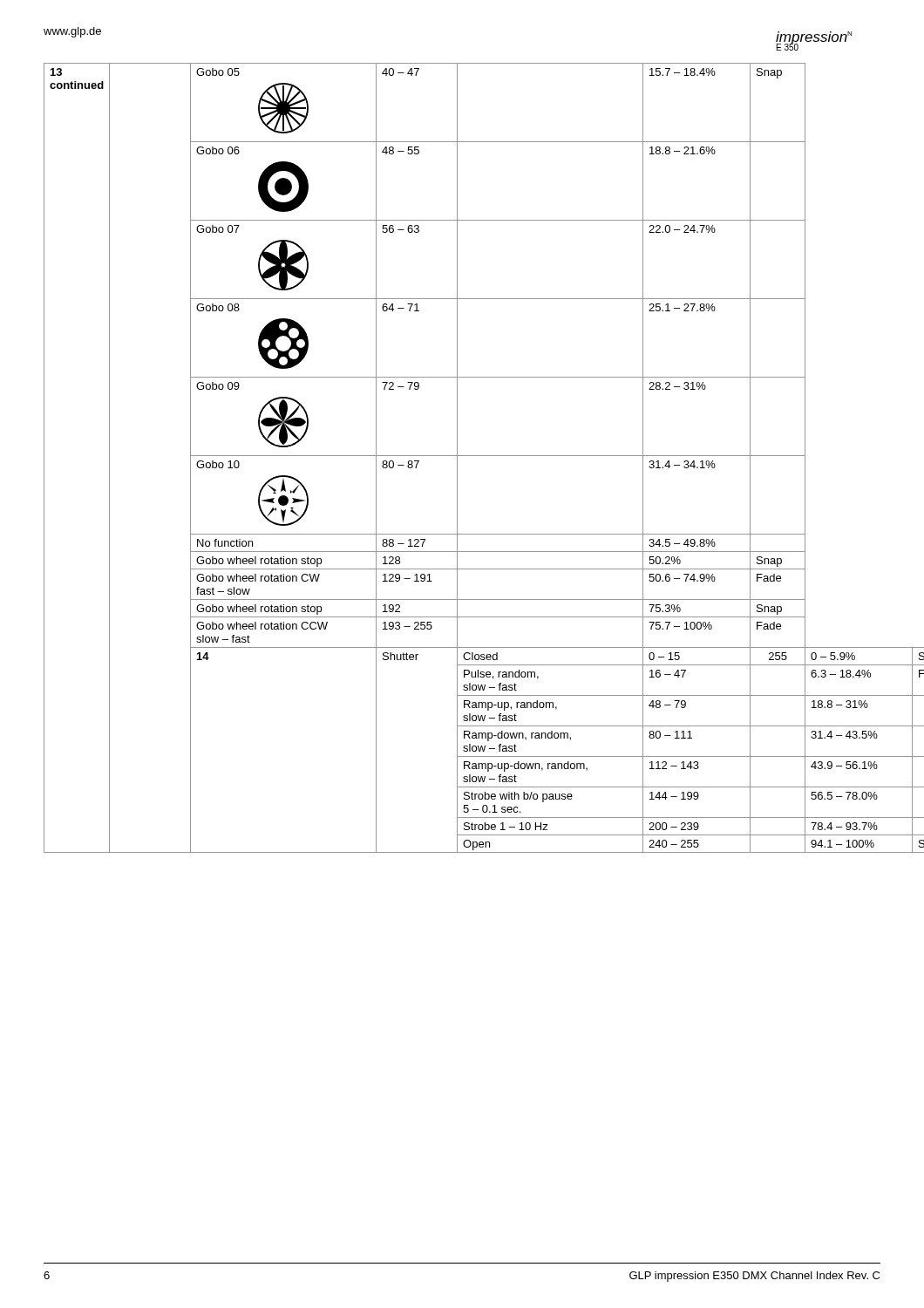This screenshot has width=924, height=1308.
Task: Click on the table containing "88 – 127"
Action: pyautogui.click(x=462, y=458)
